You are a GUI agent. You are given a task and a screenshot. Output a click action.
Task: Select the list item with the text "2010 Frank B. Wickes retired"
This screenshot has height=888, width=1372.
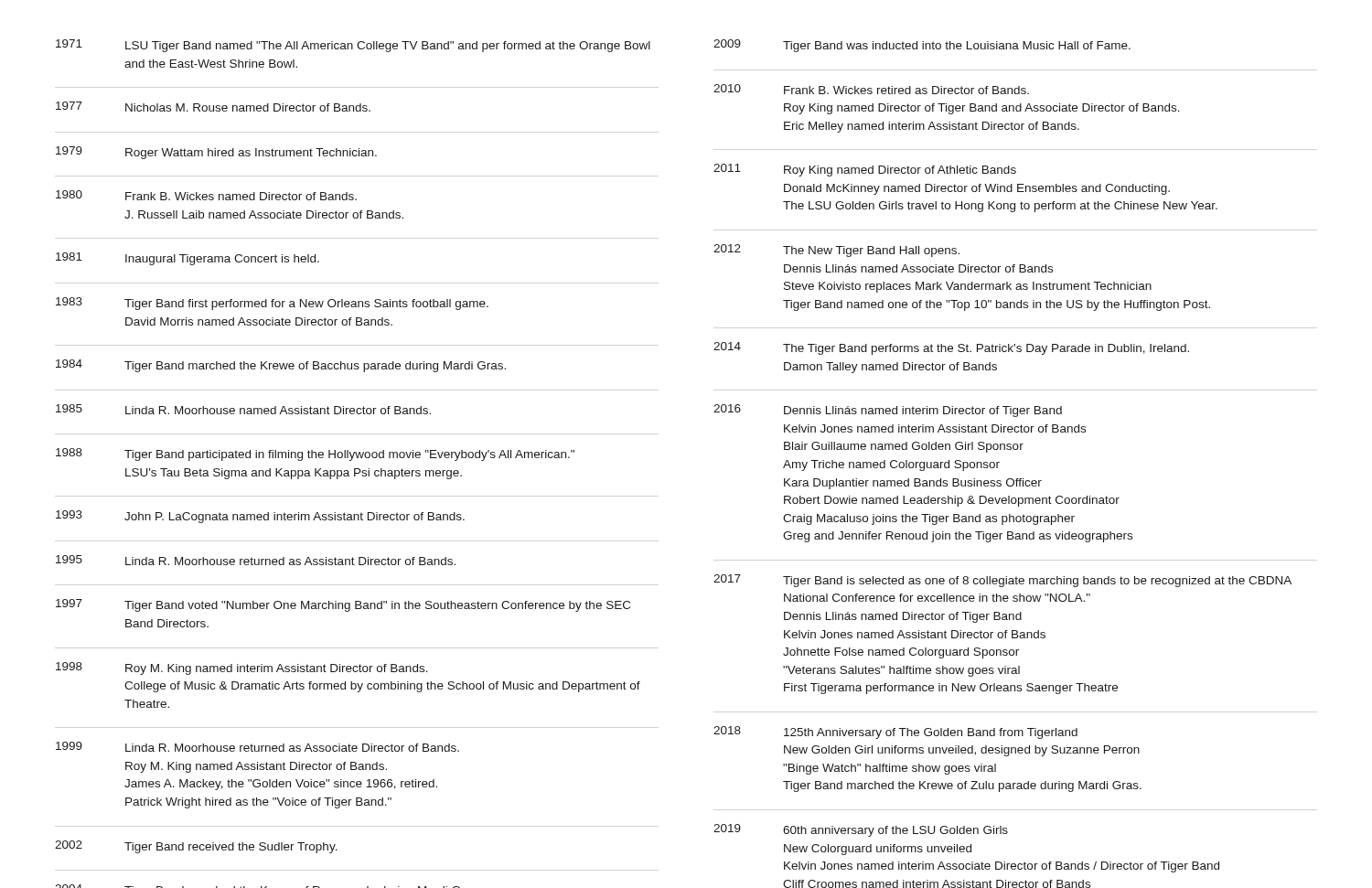[x=1015, y=108]
